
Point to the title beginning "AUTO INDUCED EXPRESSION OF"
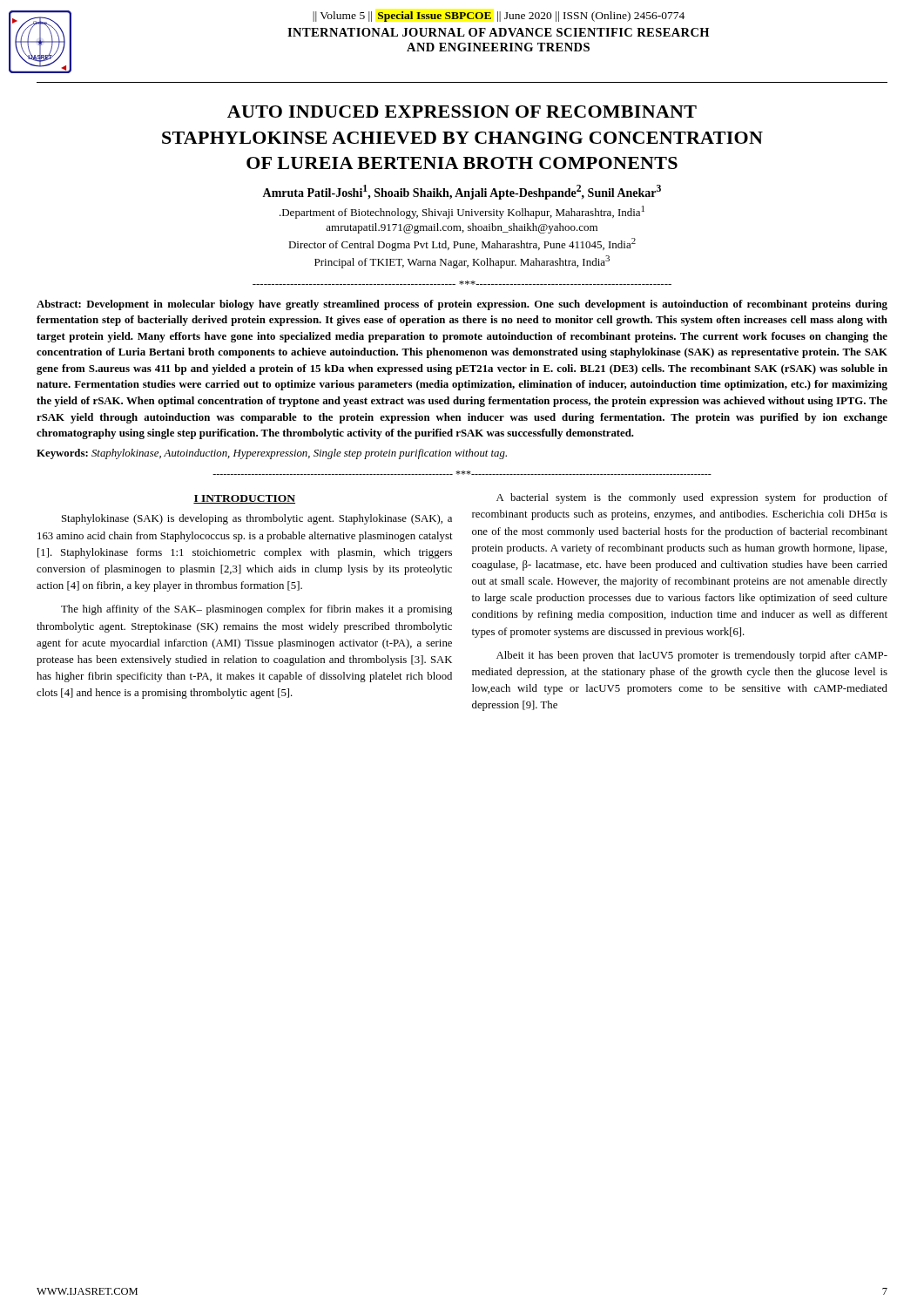(462, 137)
